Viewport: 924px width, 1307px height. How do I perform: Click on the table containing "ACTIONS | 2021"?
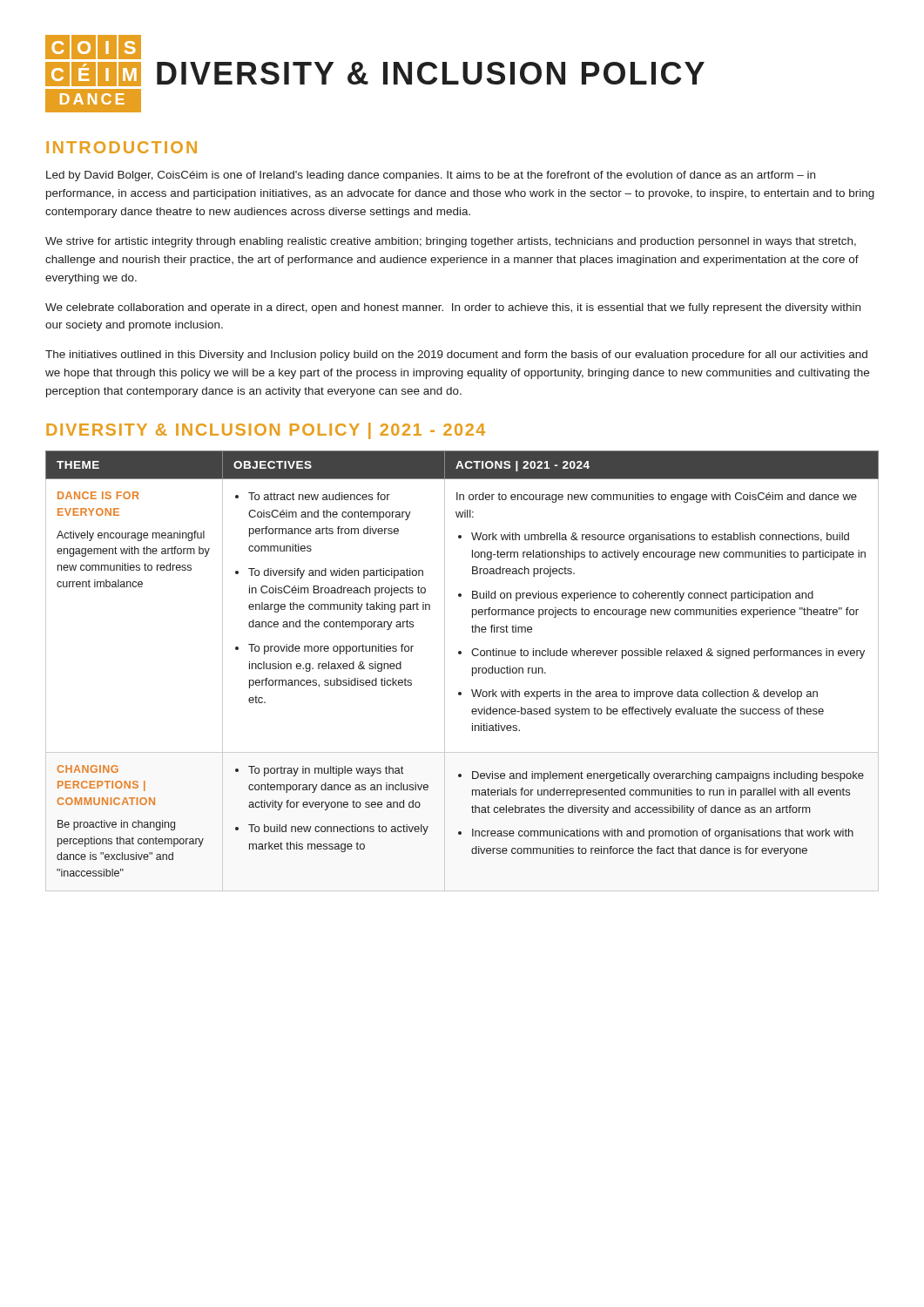tap(462, 671)
